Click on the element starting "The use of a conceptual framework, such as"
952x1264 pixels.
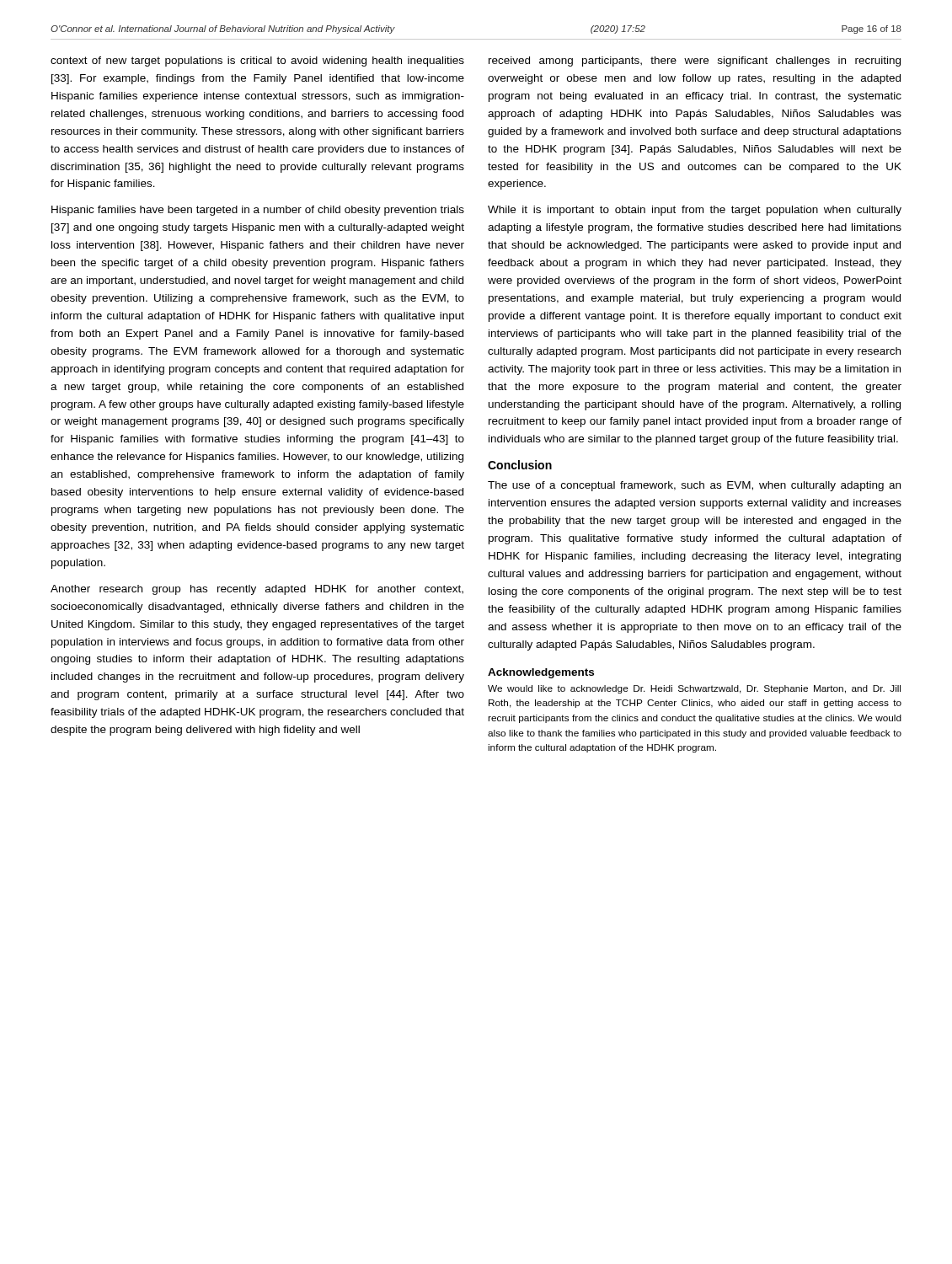pyautogui.click(x=695, y=565)
